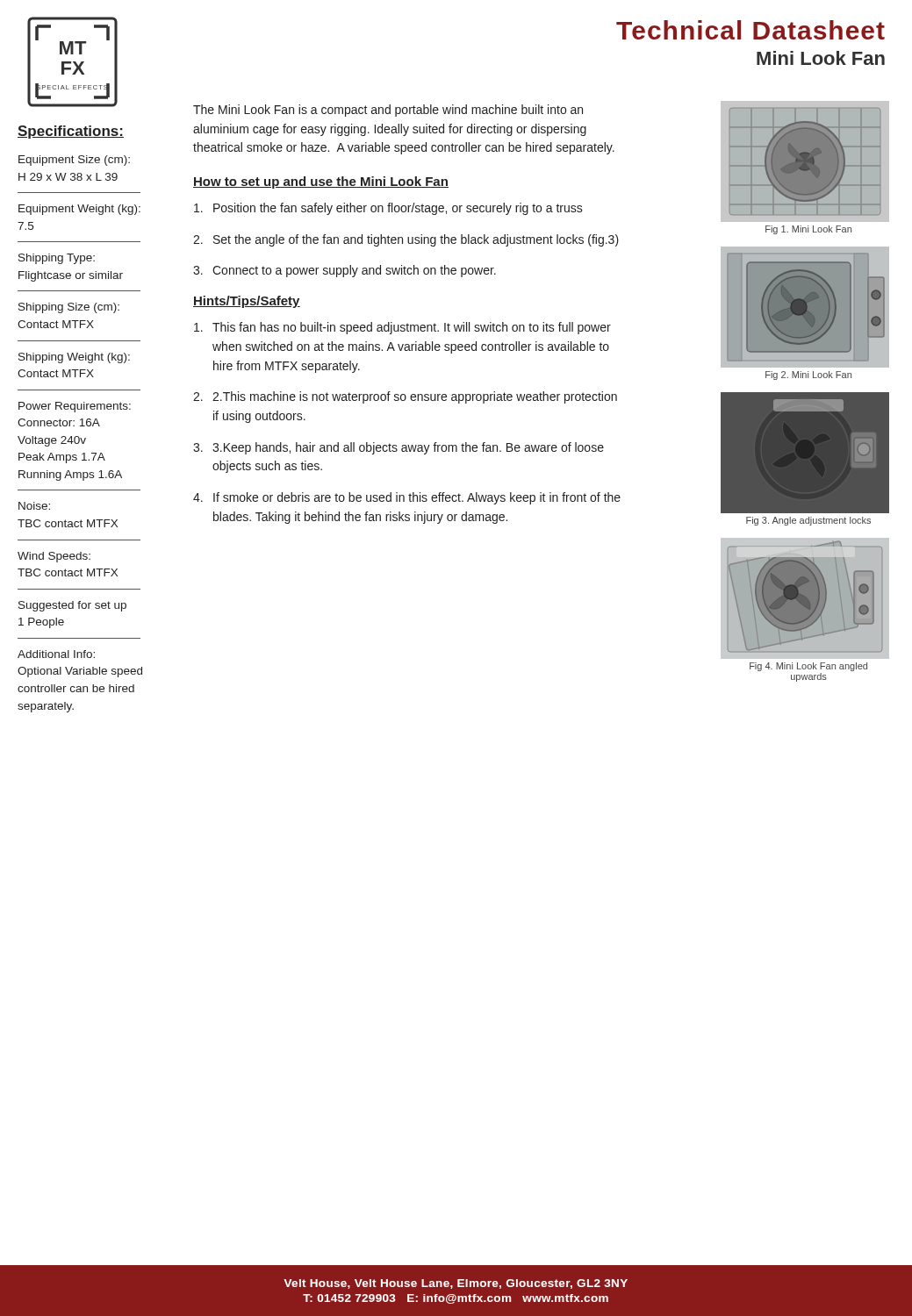Viewport: 912px width, 1316px height.
Task: Select the text block containing "Power Requirements:Connector: 16AVoltage 240vPeak"
Action: (x=75, y=440)
